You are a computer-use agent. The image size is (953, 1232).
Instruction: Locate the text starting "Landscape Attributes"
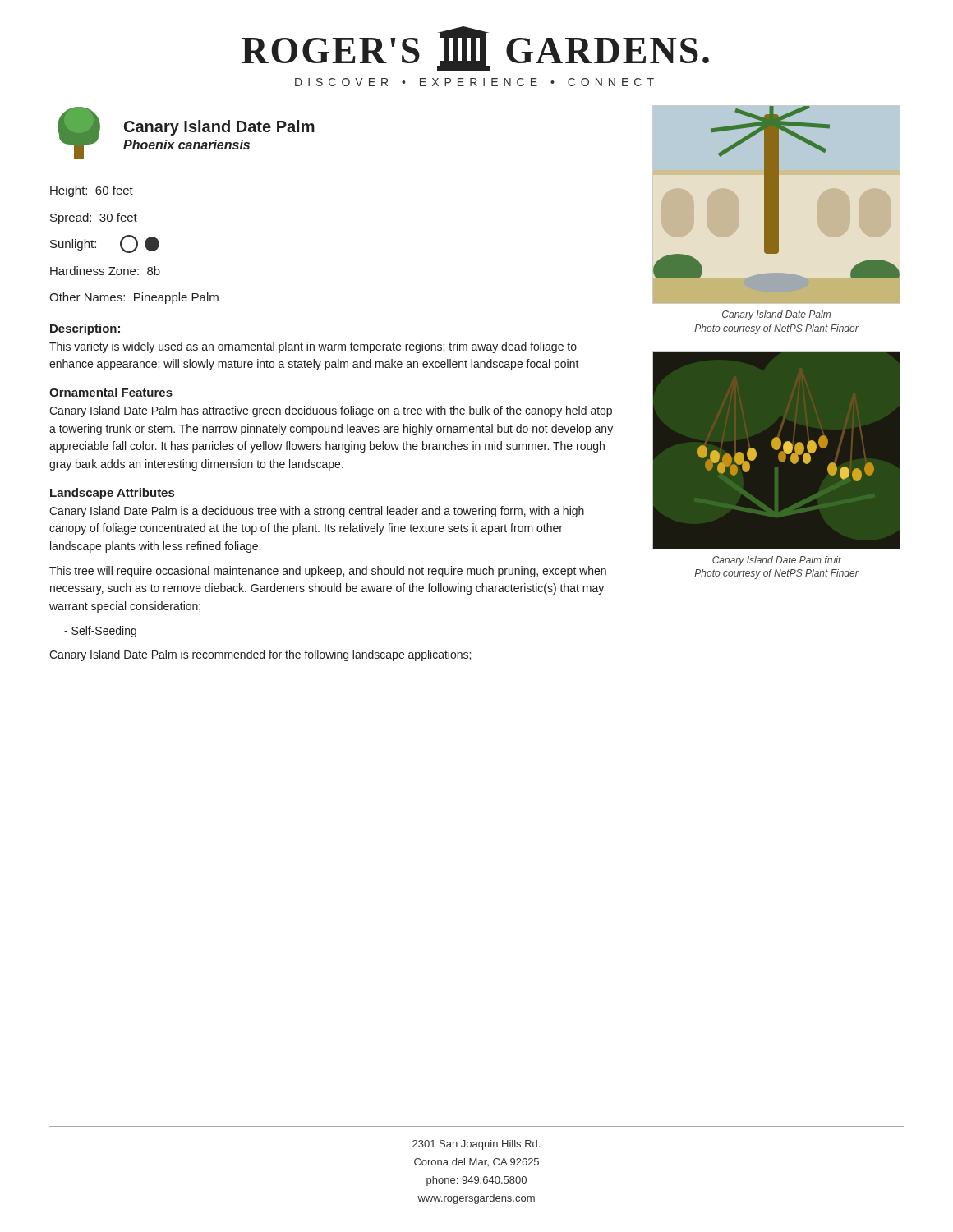pos(112,492)
